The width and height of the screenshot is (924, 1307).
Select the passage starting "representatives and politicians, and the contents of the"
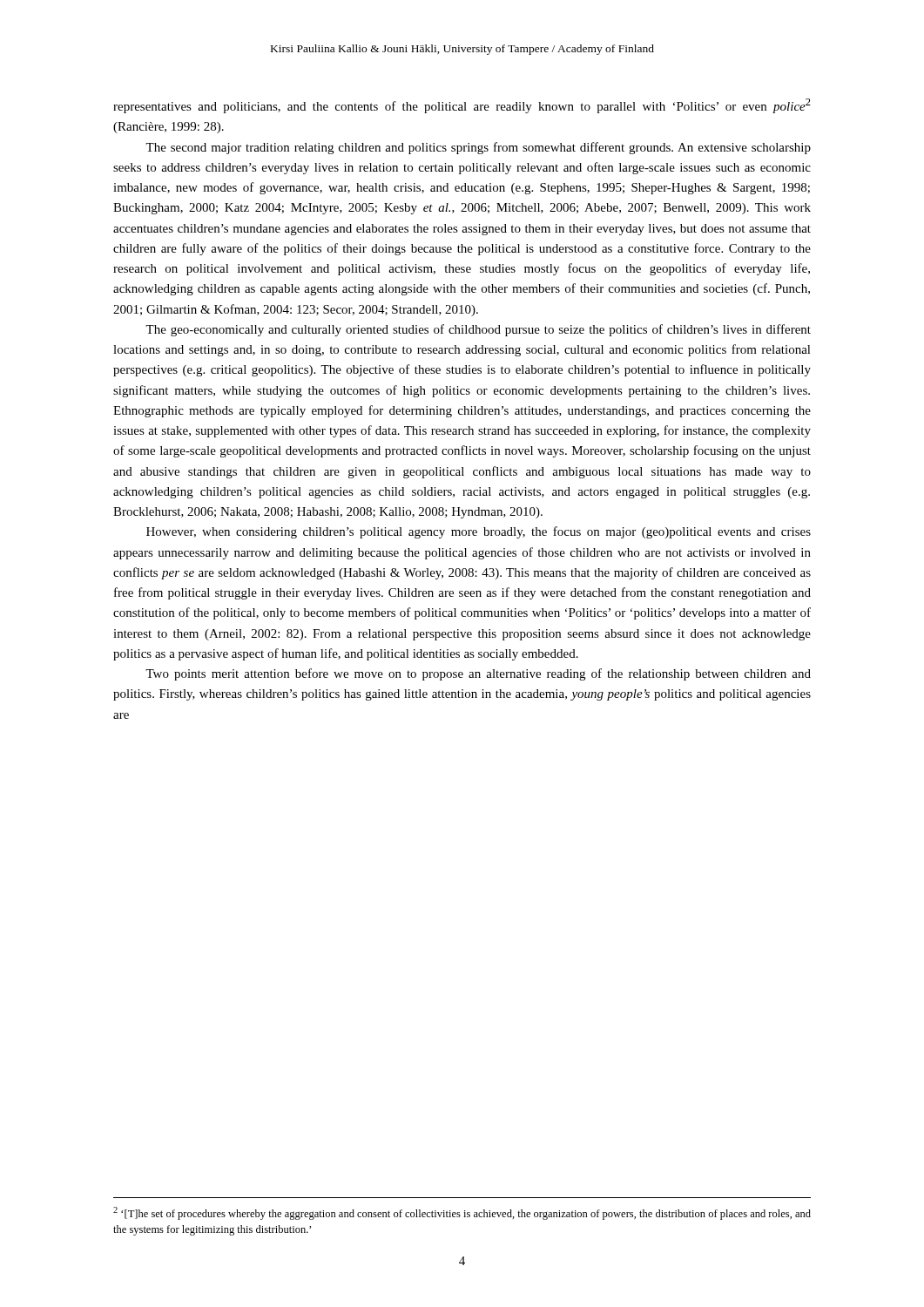[x=462, y=116]
